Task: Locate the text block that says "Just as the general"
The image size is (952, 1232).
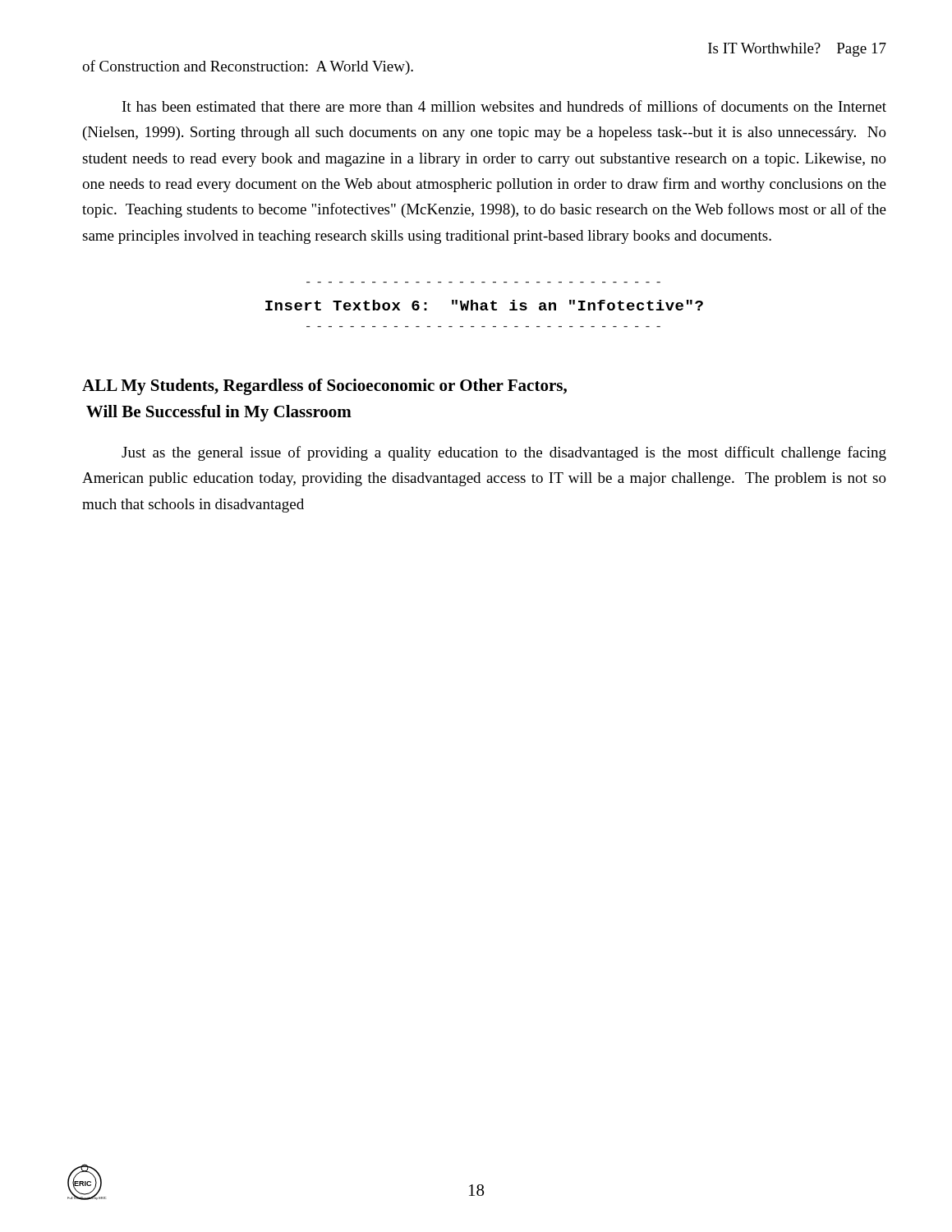Action: (x=484, y=478)
